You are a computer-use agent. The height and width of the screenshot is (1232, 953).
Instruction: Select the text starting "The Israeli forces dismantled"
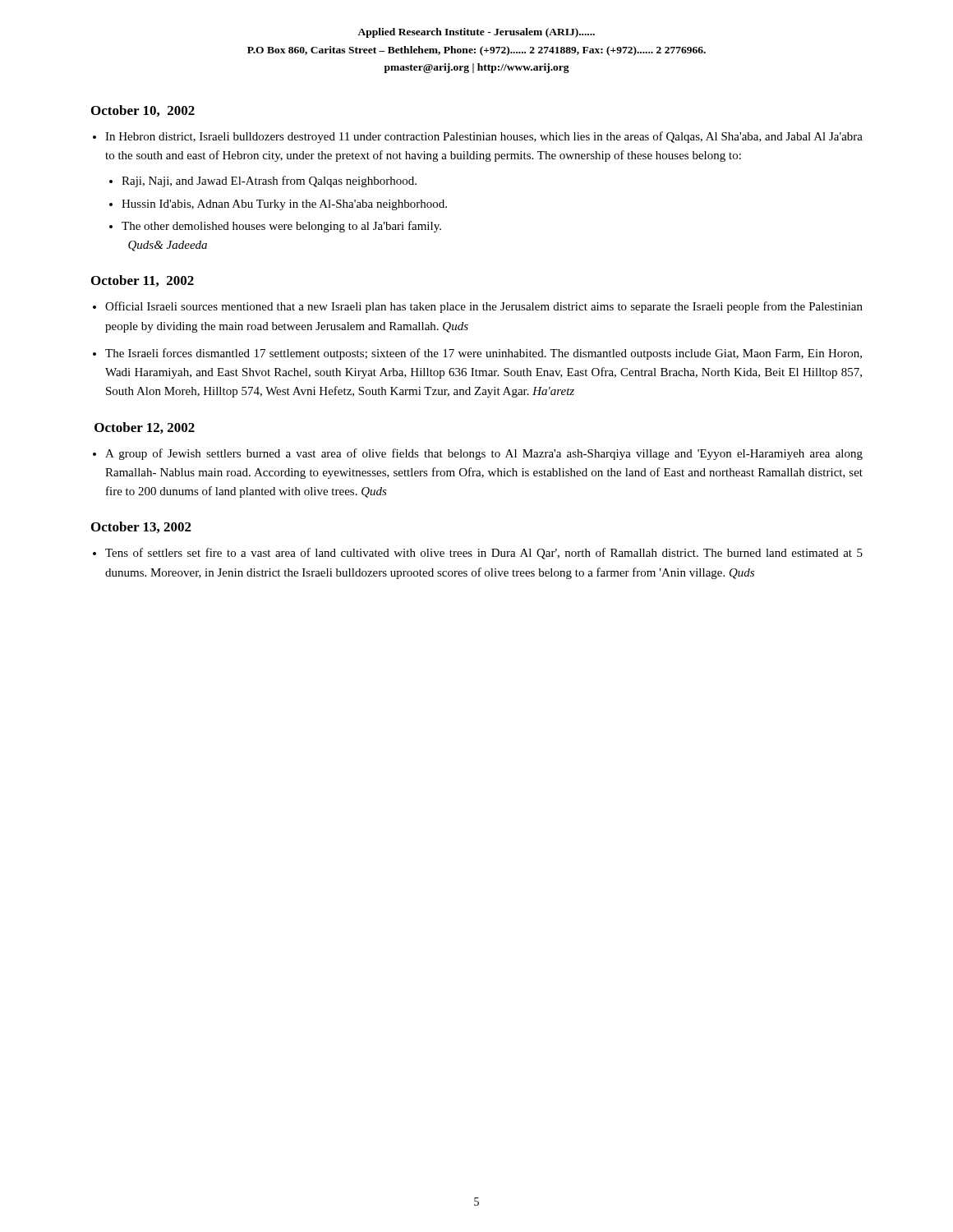(484, 372)
